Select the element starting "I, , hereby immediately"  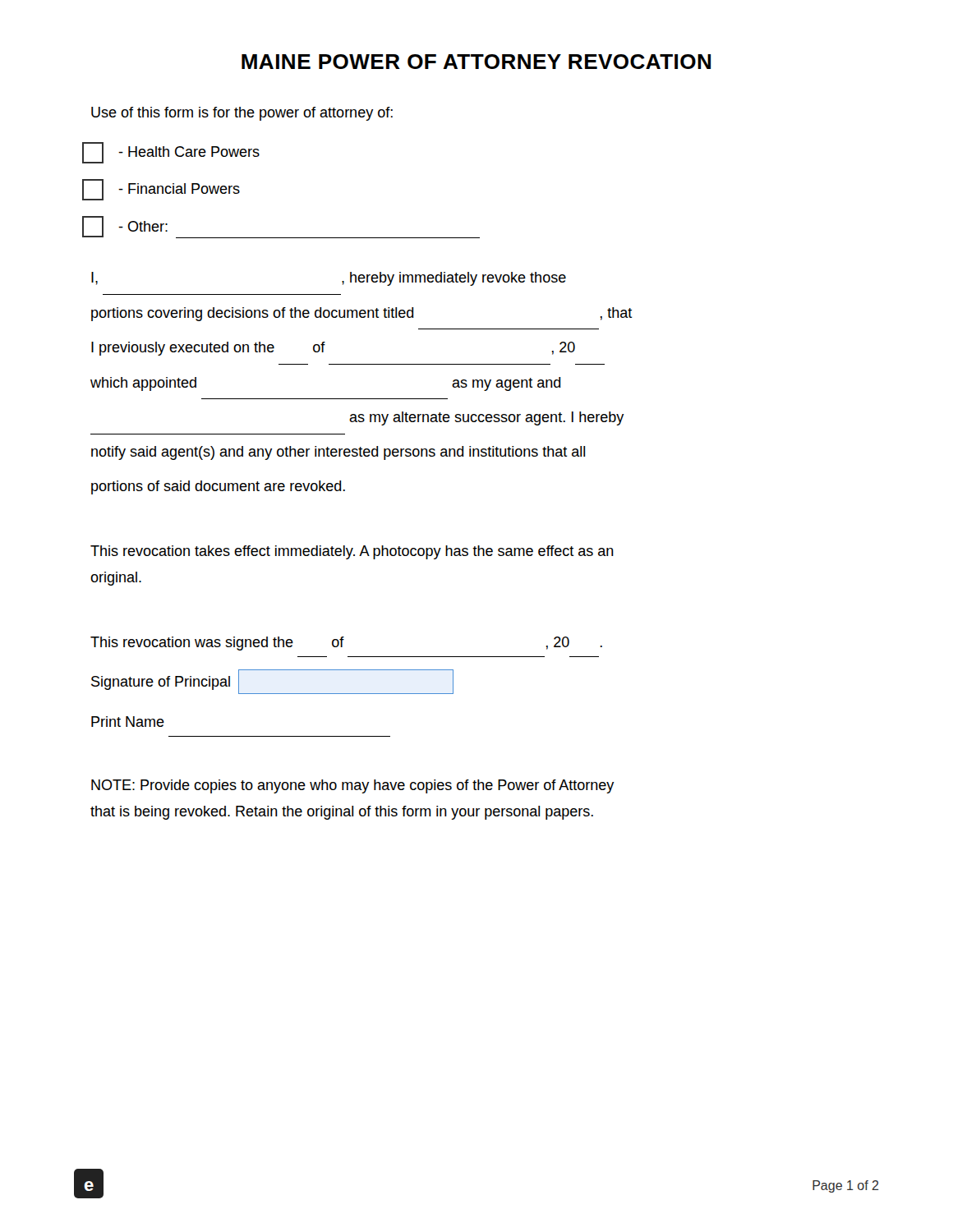pos(485,382)
